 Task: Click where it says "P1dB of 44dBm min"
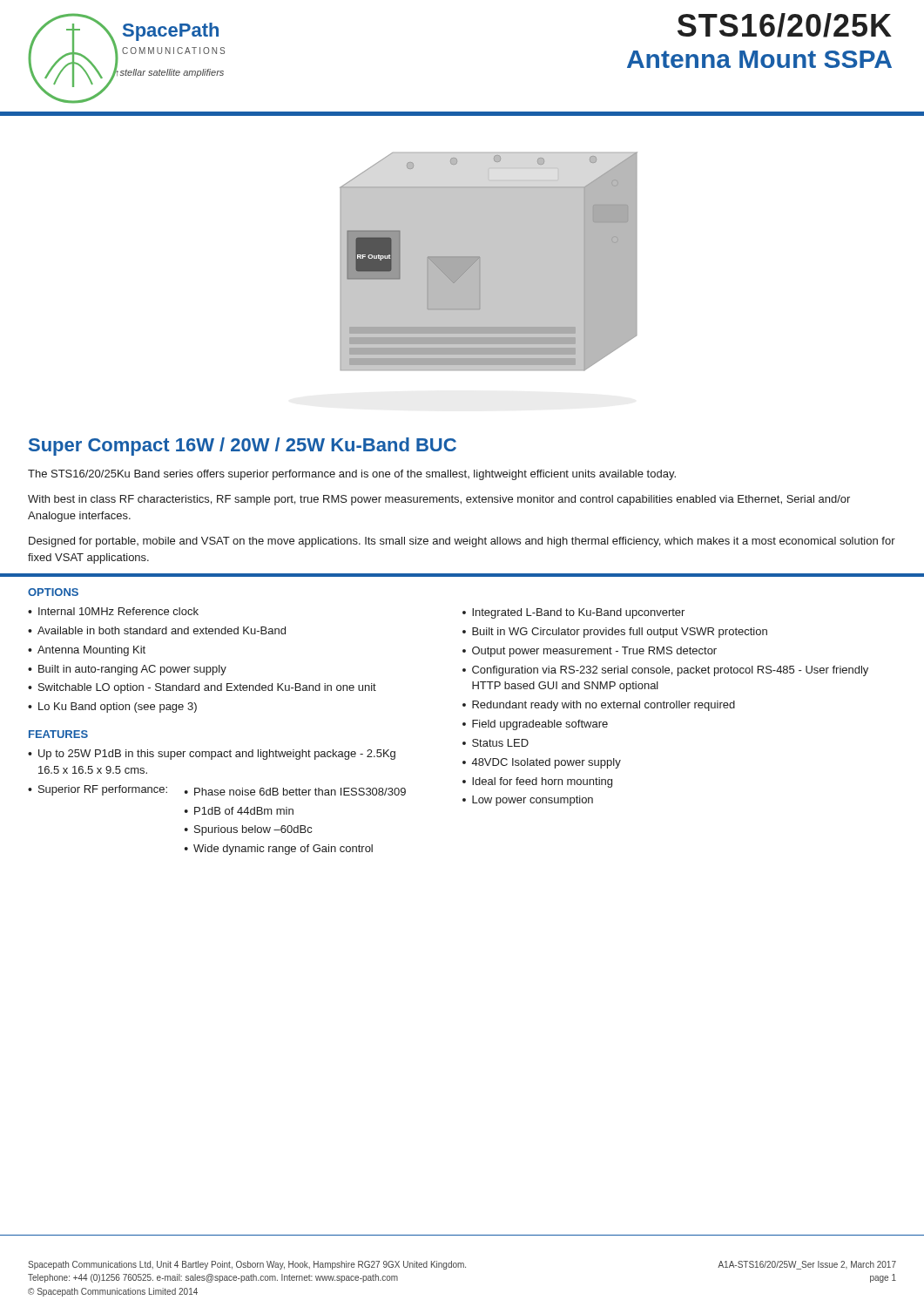[244, 810]
